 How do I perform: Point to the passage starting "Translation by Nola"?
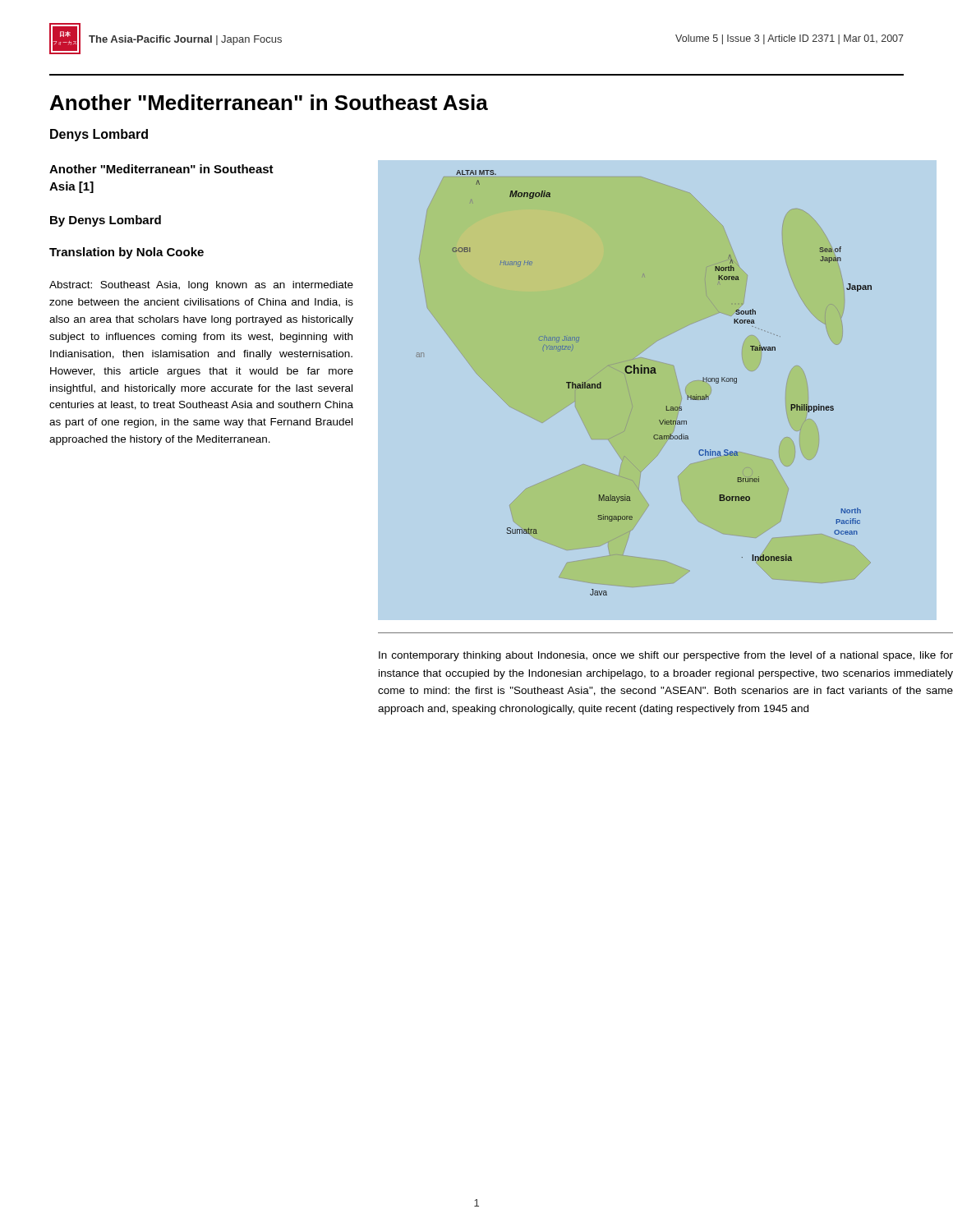pos(127,252)
